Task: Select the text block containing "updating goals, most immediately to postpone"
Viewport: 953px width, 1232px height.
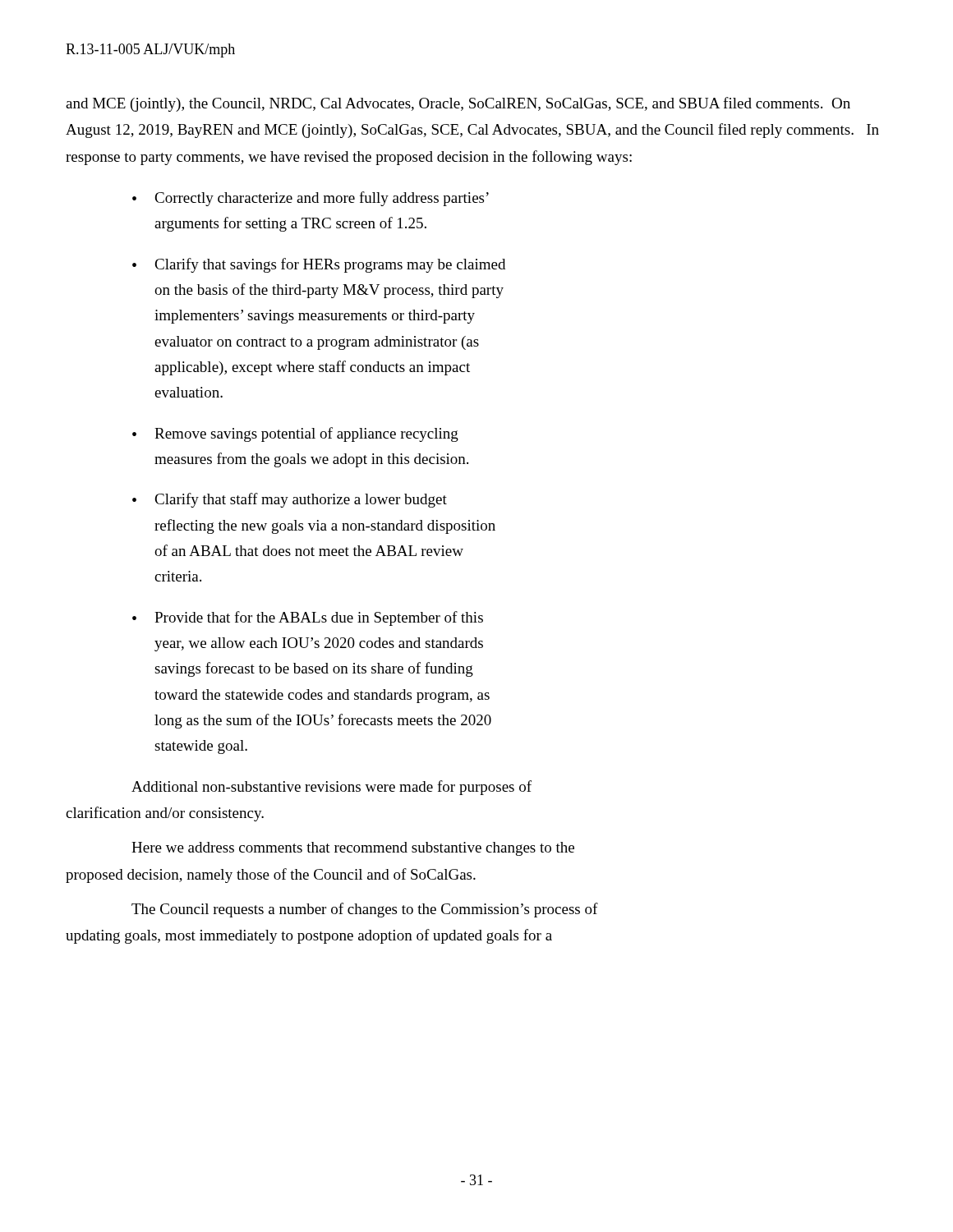Action: (x=309, y=935)
